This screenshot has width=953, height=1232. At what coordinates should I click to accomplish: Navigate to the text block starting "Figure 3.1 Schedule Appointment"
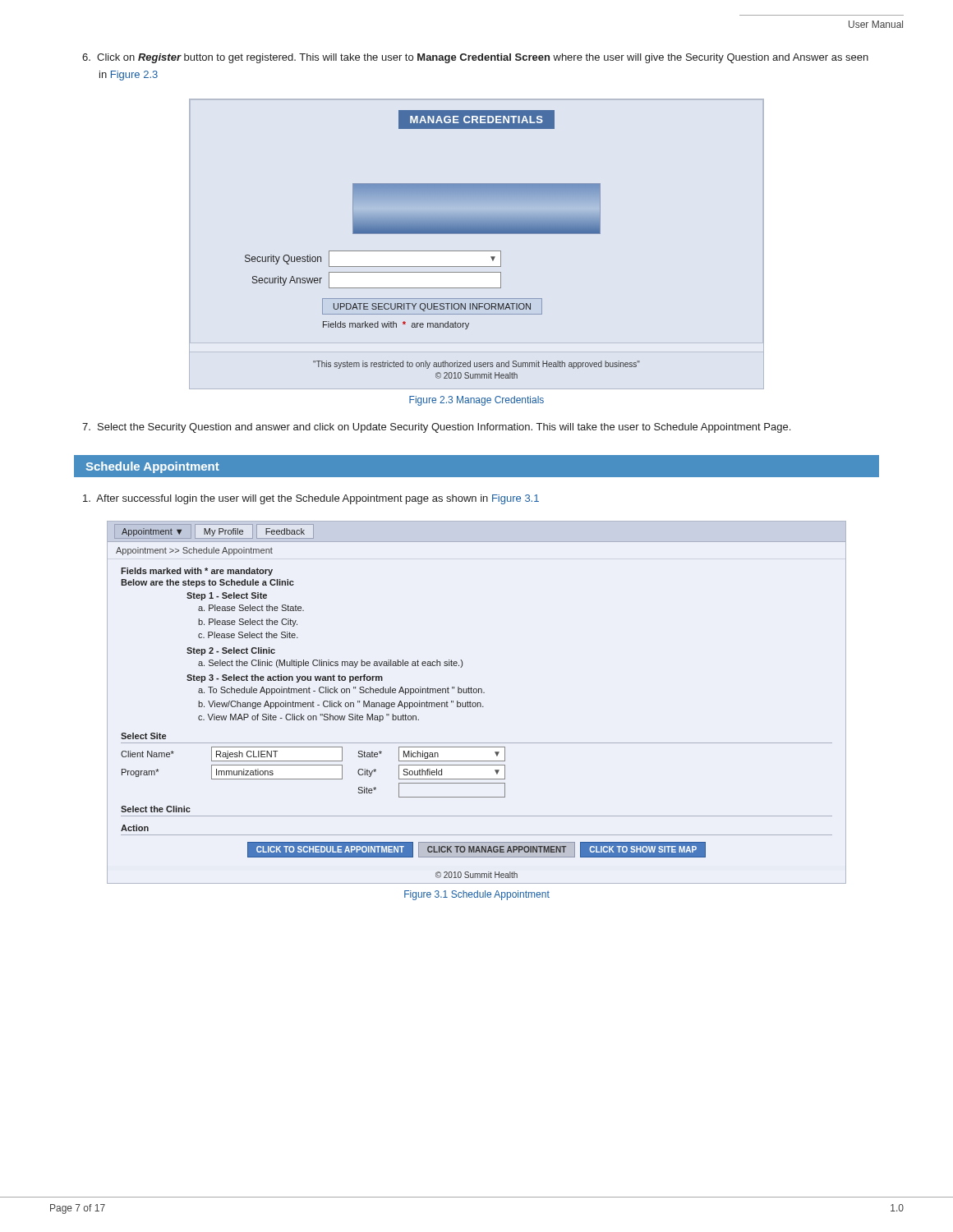click(x=476, y=894)
